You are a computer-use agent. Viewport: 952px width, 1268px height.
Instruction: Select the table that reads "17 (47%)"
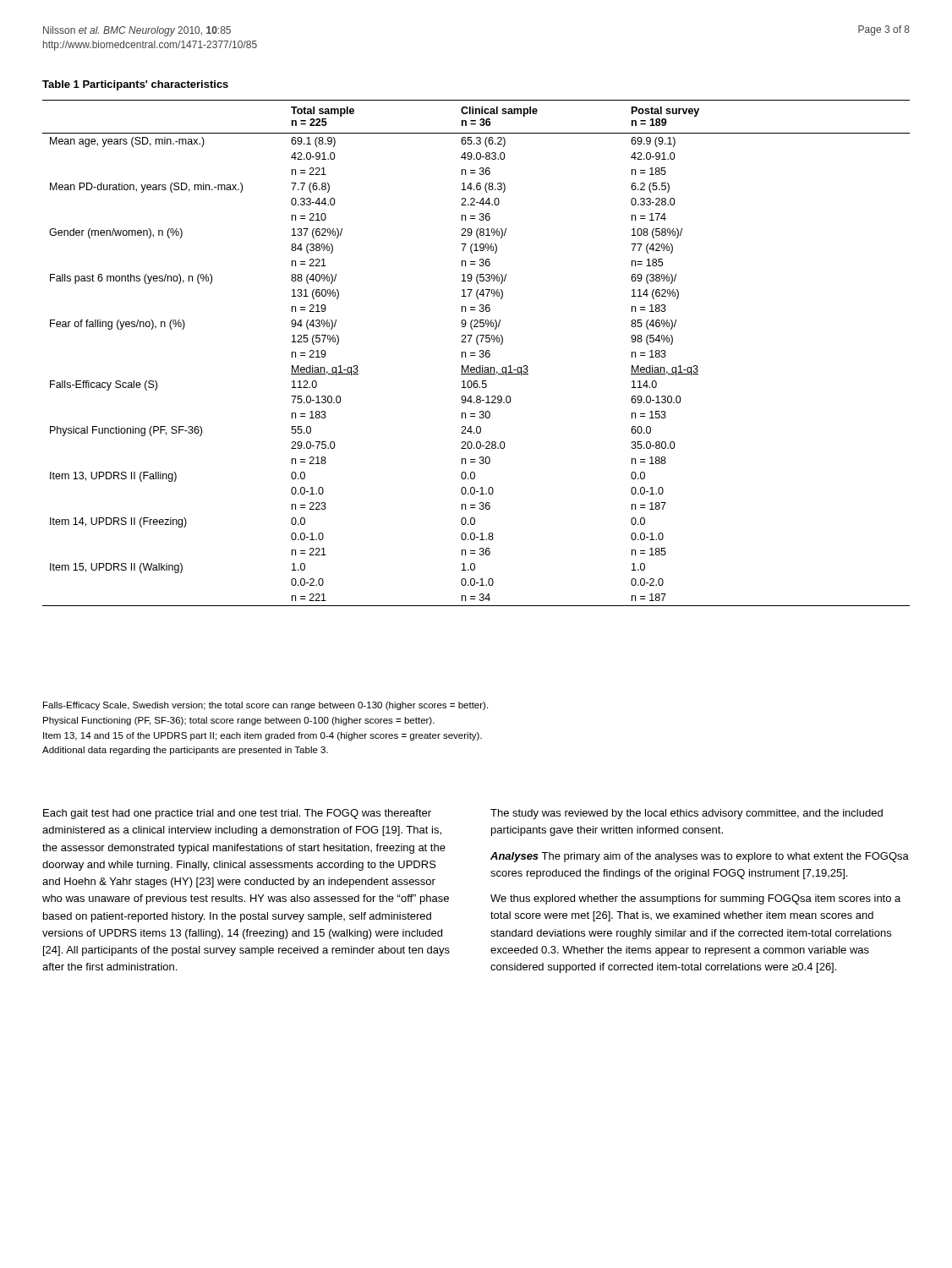coord(476,353)
